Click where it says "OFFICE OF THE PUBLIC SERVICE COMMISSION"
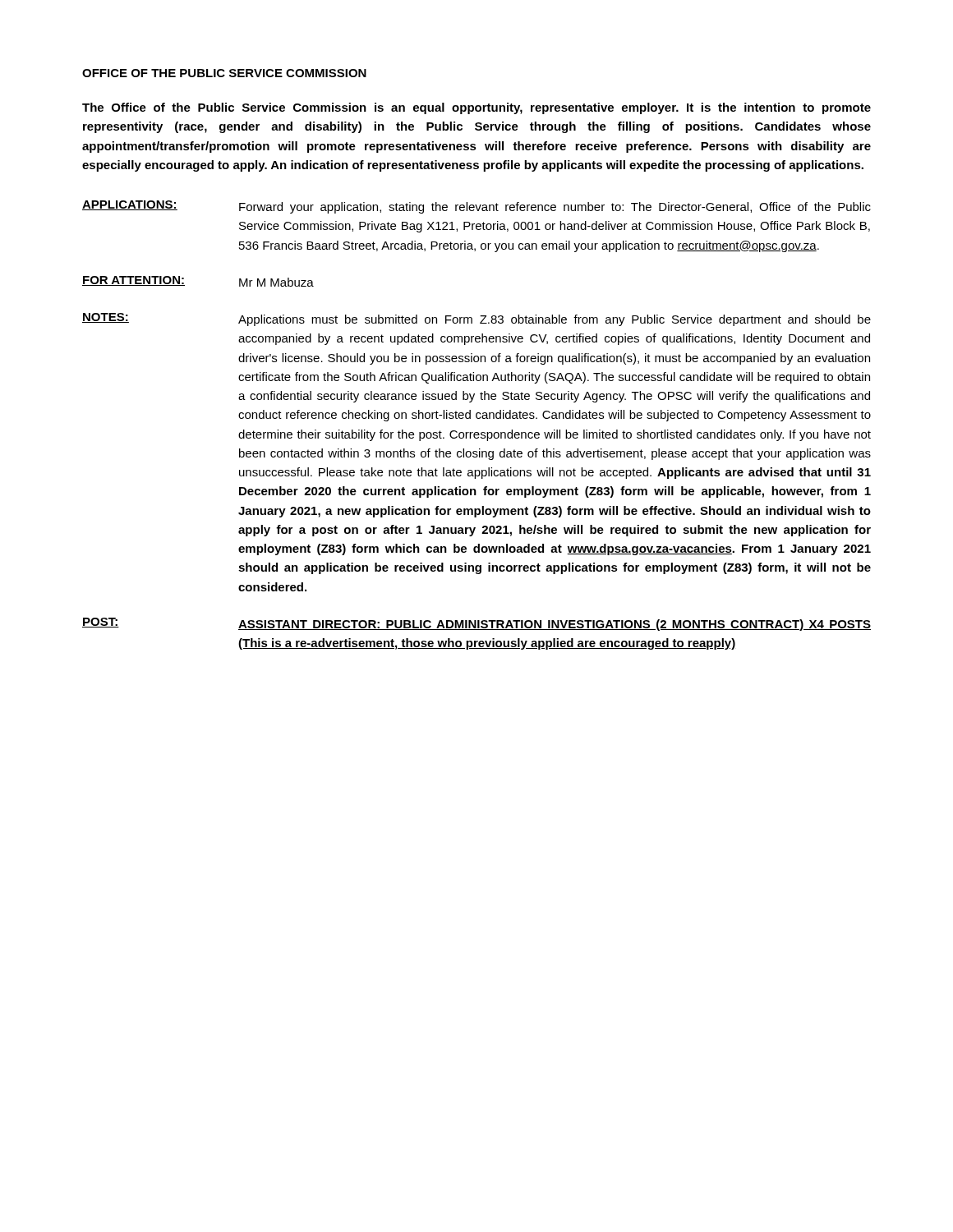 click(224, 73)
